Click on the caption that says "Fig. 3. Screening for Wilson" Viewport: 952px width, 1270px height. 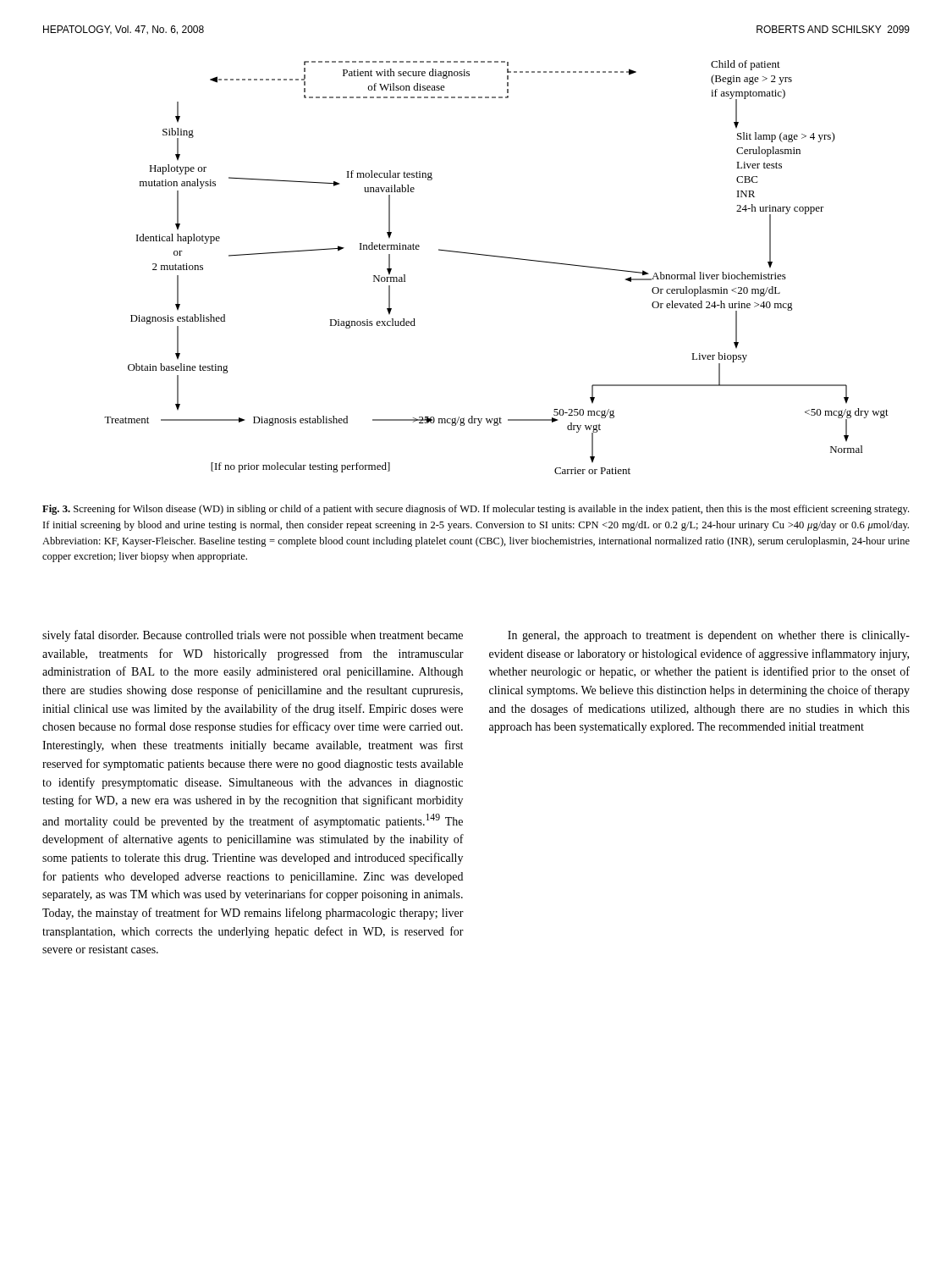point(476,533)
